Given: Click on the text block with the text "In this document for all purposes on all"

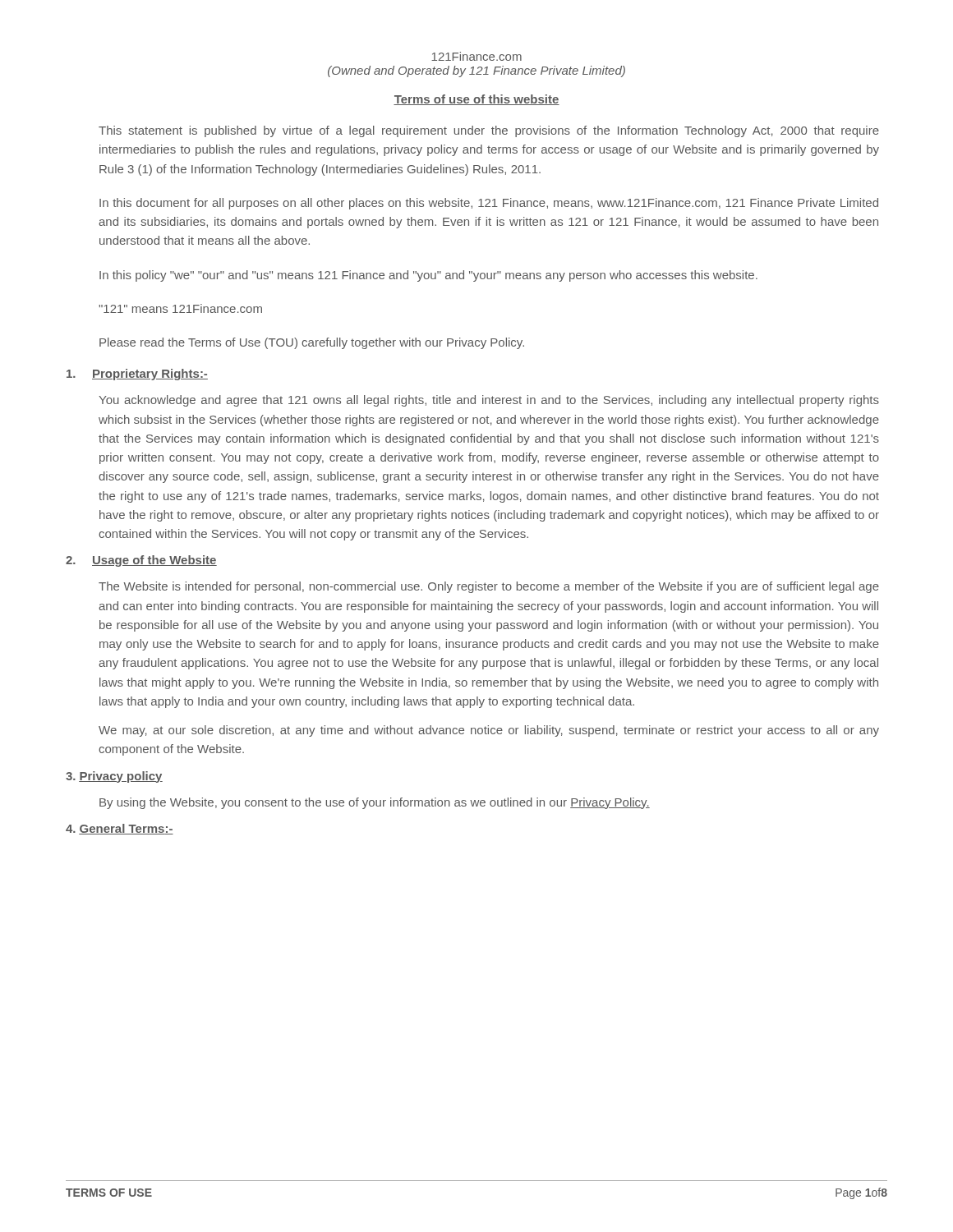Looking at the screenshot, I should [x=489, y=221].
